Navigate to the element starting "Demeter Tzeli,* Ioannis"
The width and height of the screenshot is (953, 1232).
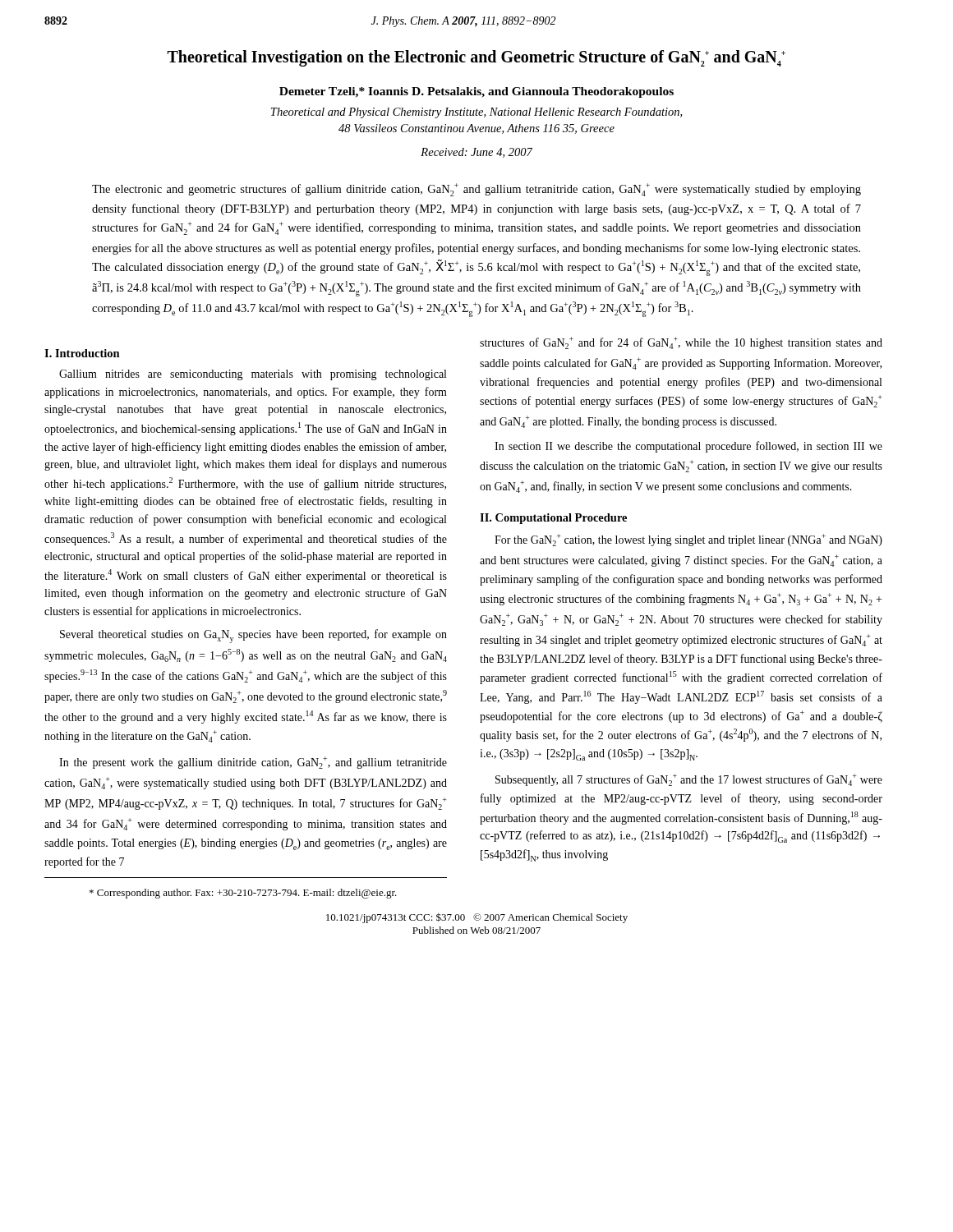[x=476, y=91]
